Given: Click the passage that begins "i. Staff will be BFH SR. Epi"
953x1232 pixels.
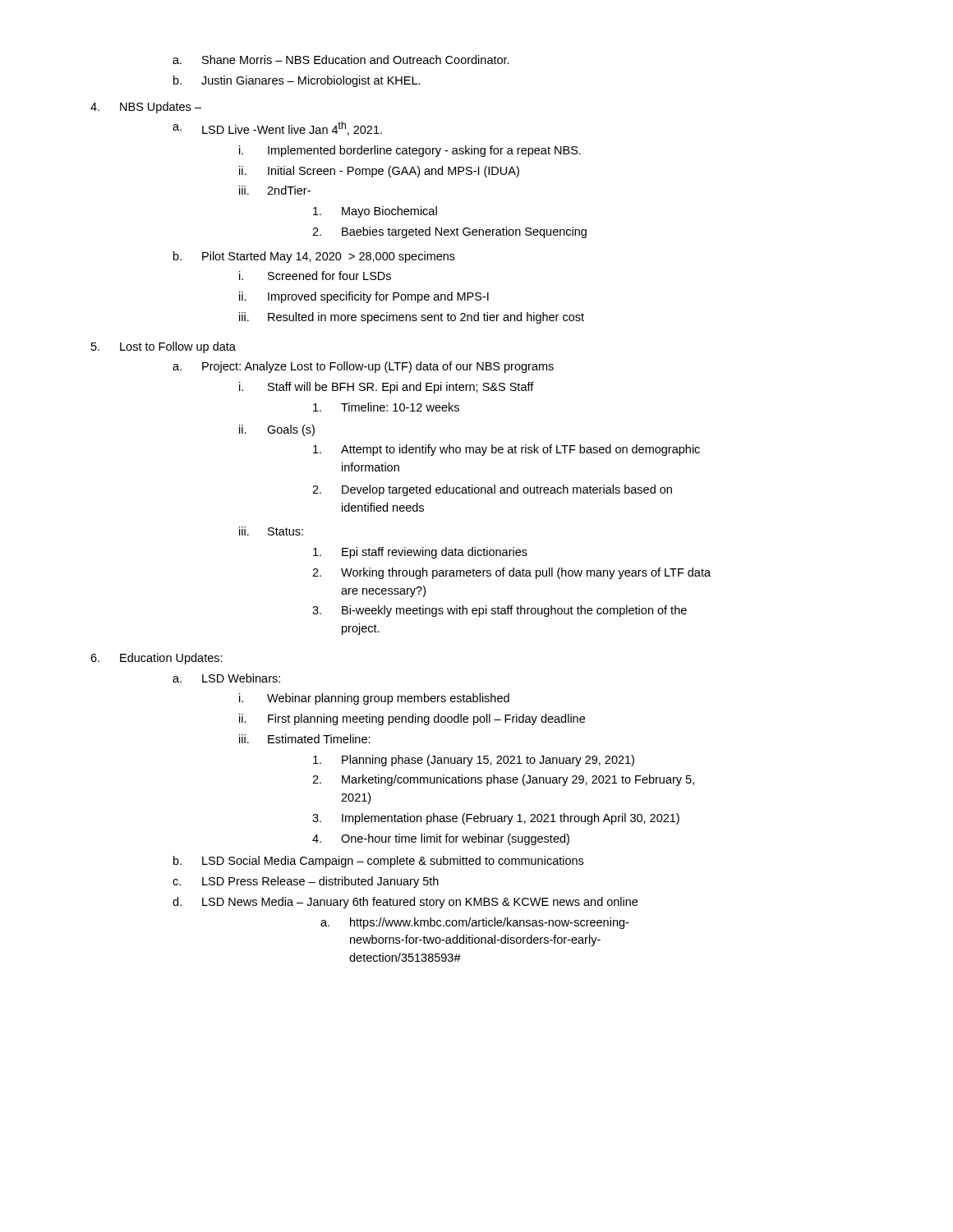Looking at the screenshot, I should coord(387,388).
